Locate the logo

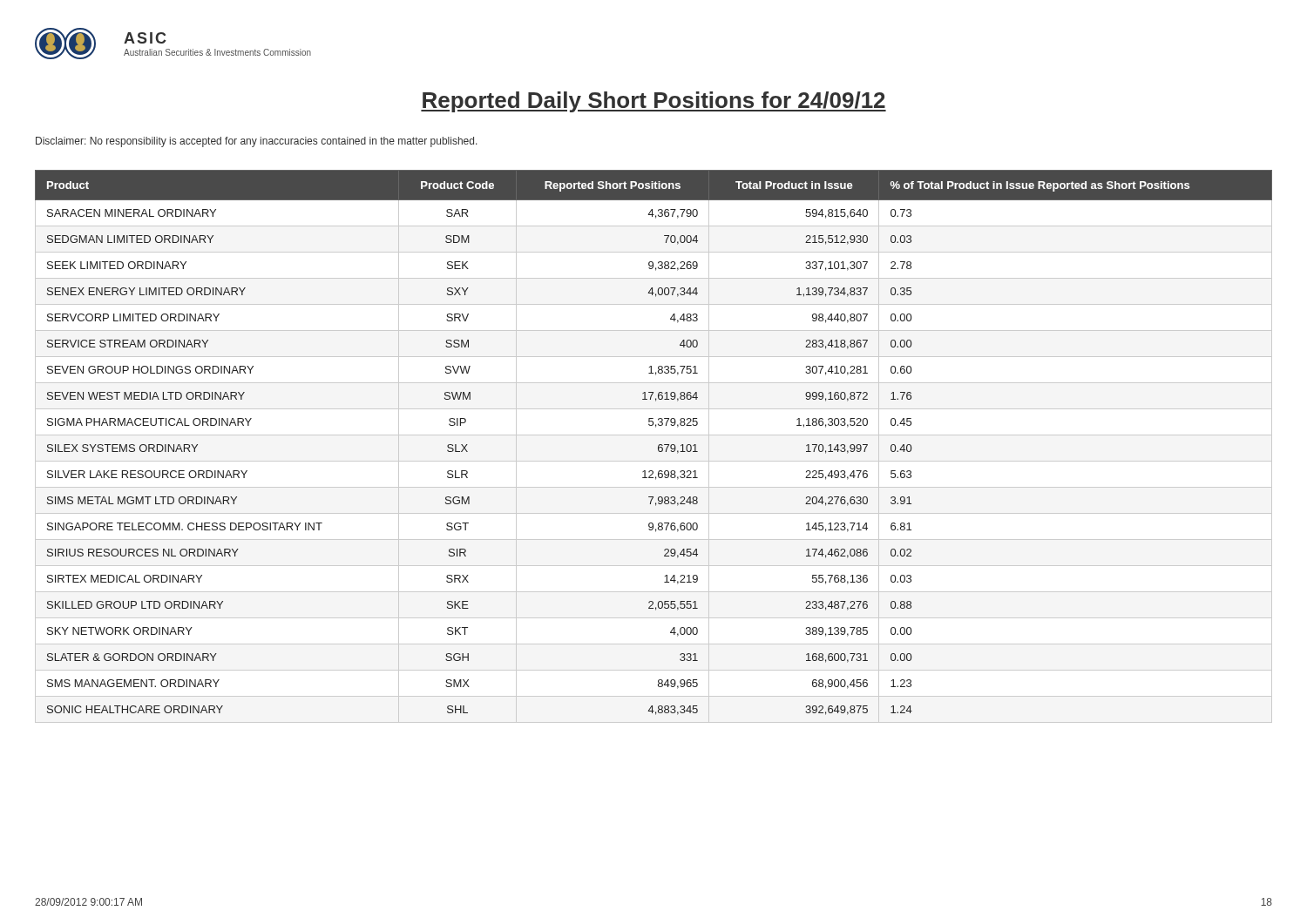pos(173,44)
